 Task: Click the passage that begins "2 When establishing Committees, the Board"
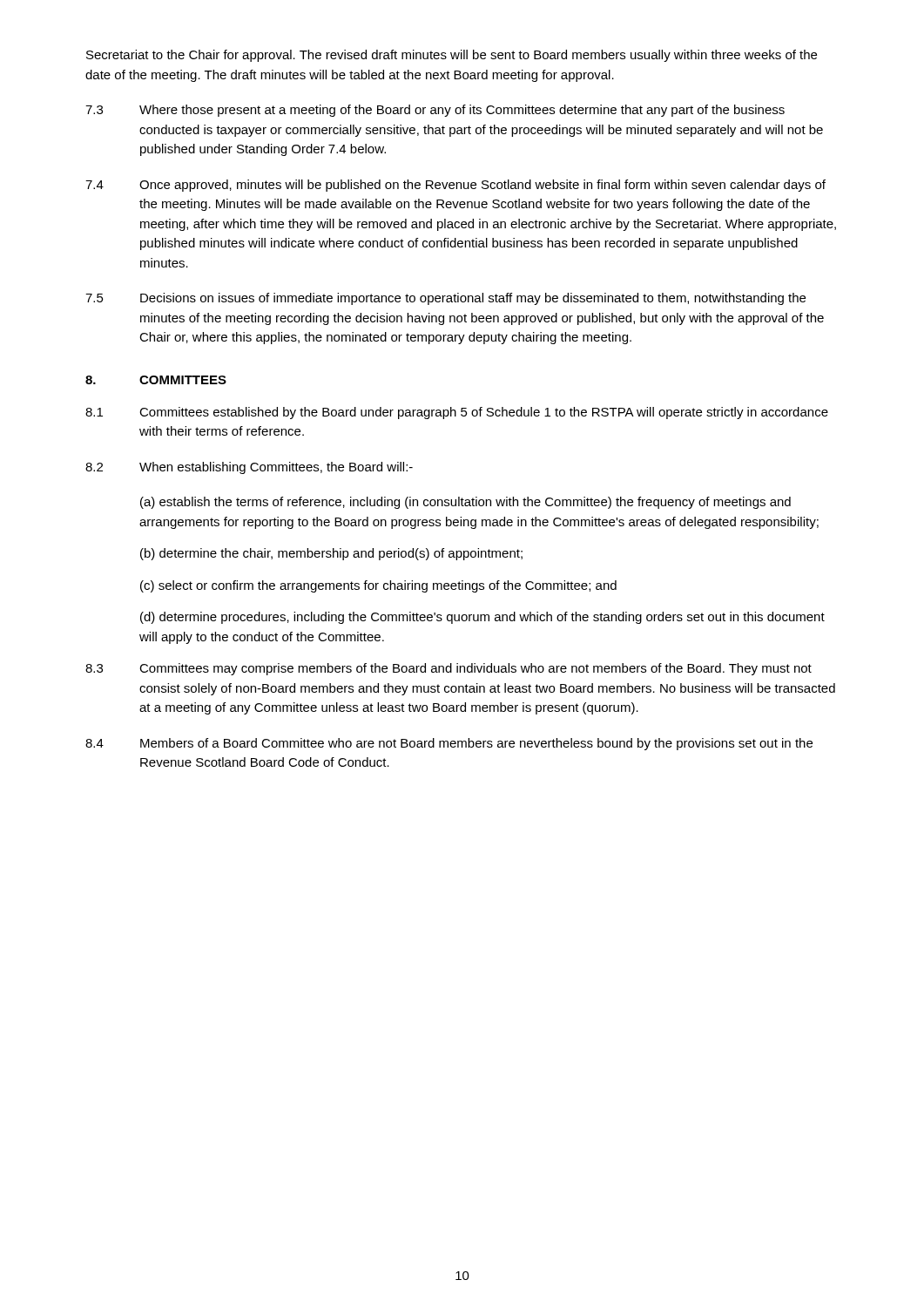249,468
